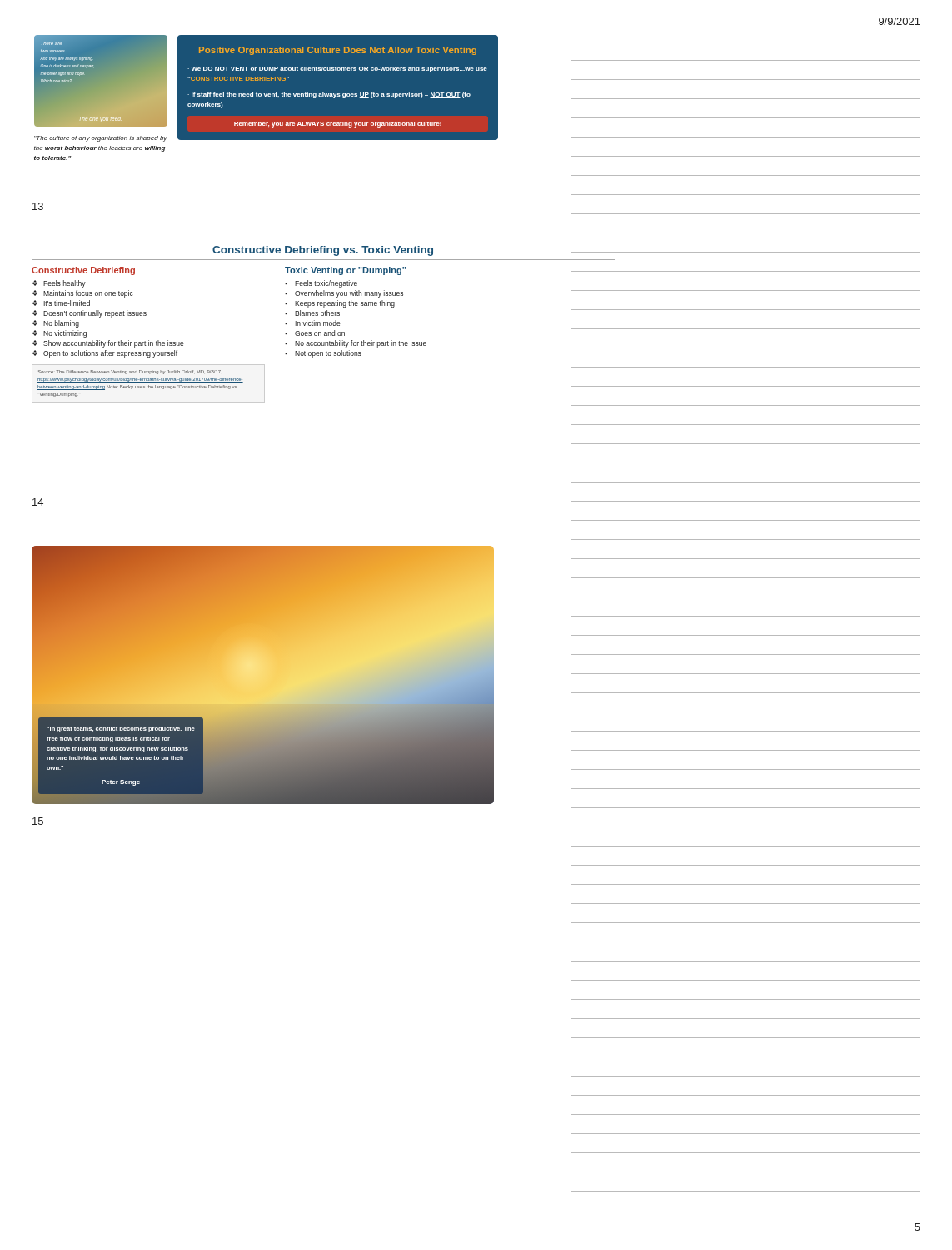Select the text block starting "▪ Keeps repeating"
The width and height of the screenshot is (952, 1250).
[340, 303]
